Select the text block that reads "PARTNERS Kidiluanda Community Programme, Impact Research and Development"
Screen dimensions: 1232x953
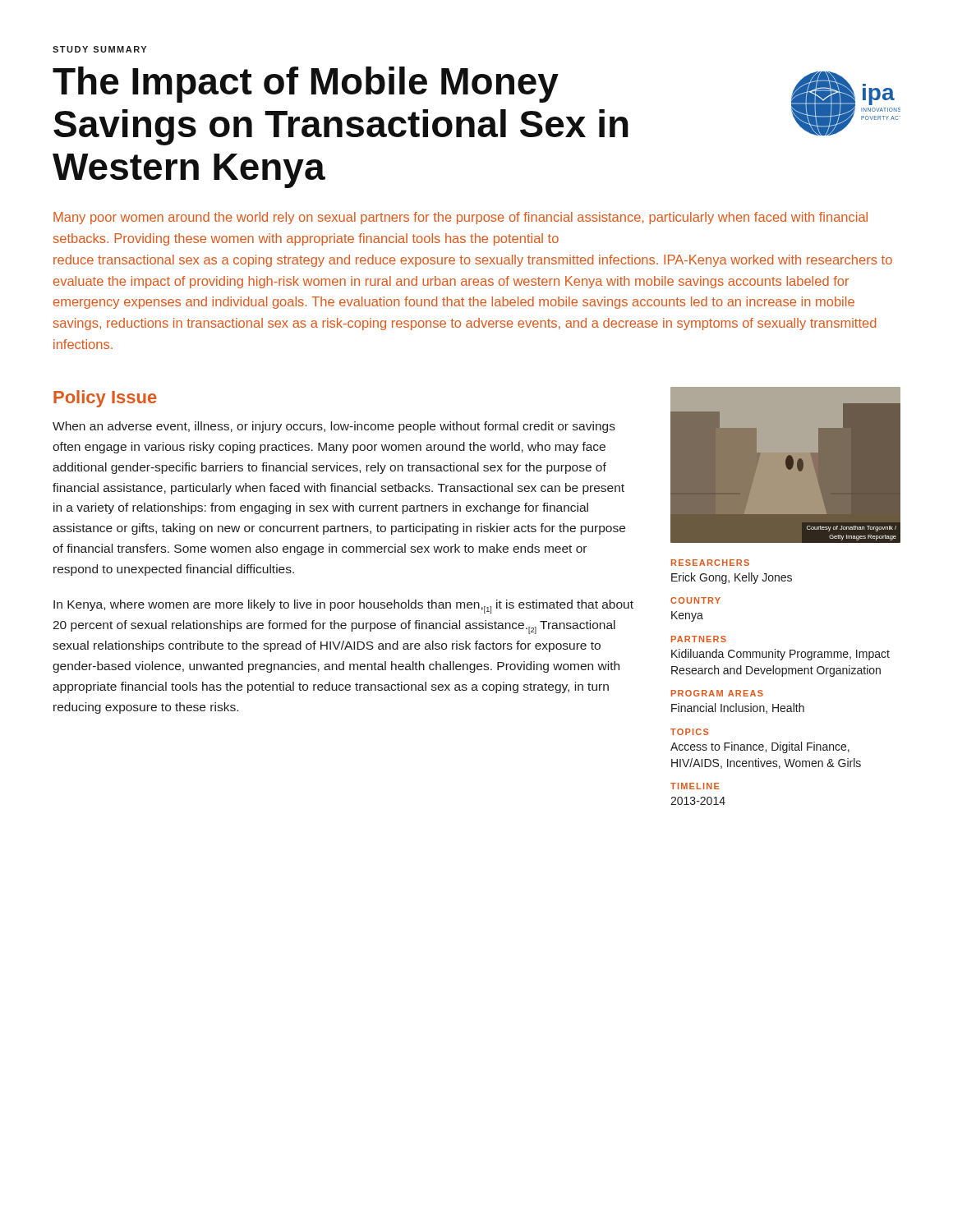[785, 656]
